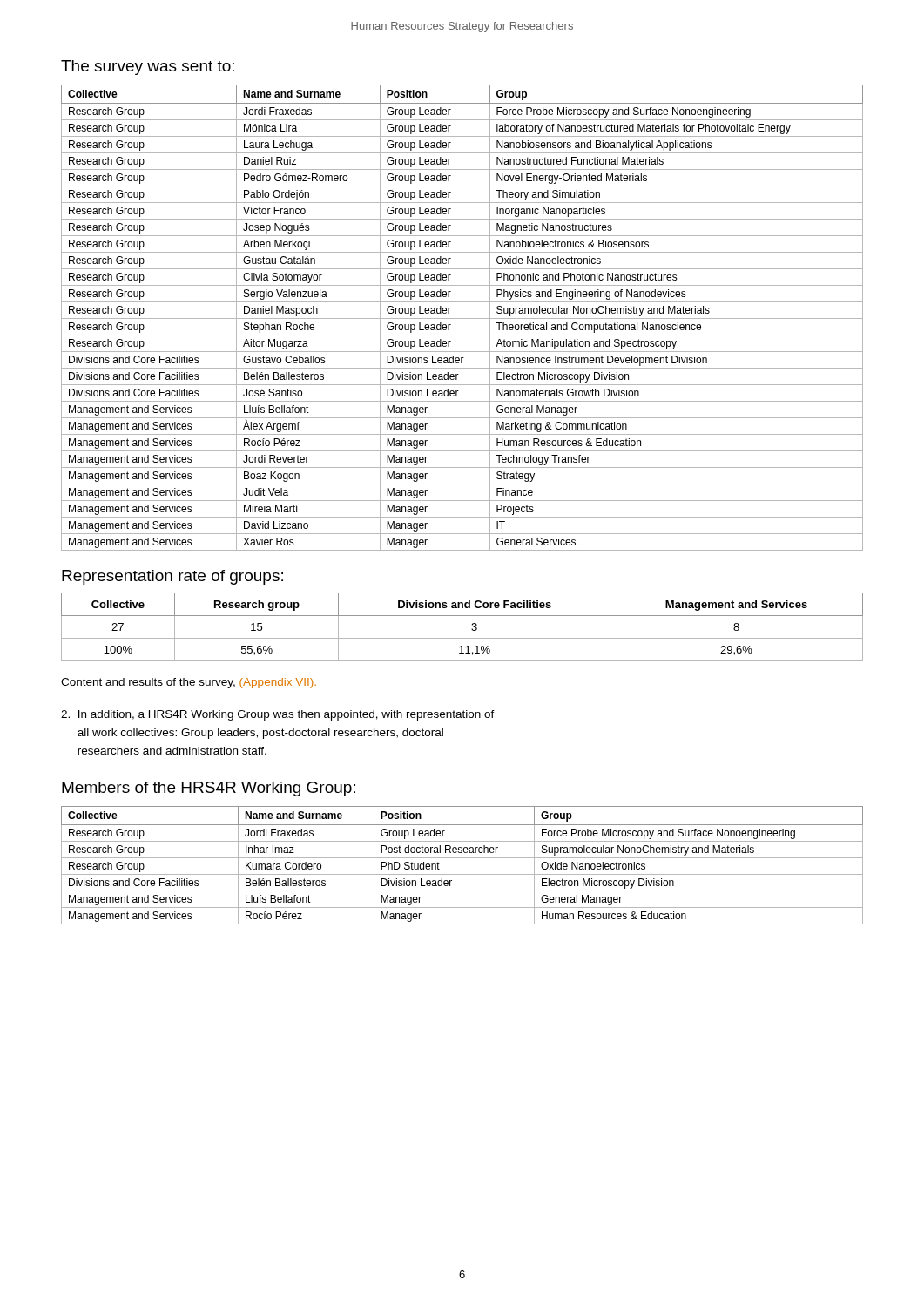Point to "Content and results of the survey, (Appendix VII)."
924x1307 pixels.
point(189,682)
